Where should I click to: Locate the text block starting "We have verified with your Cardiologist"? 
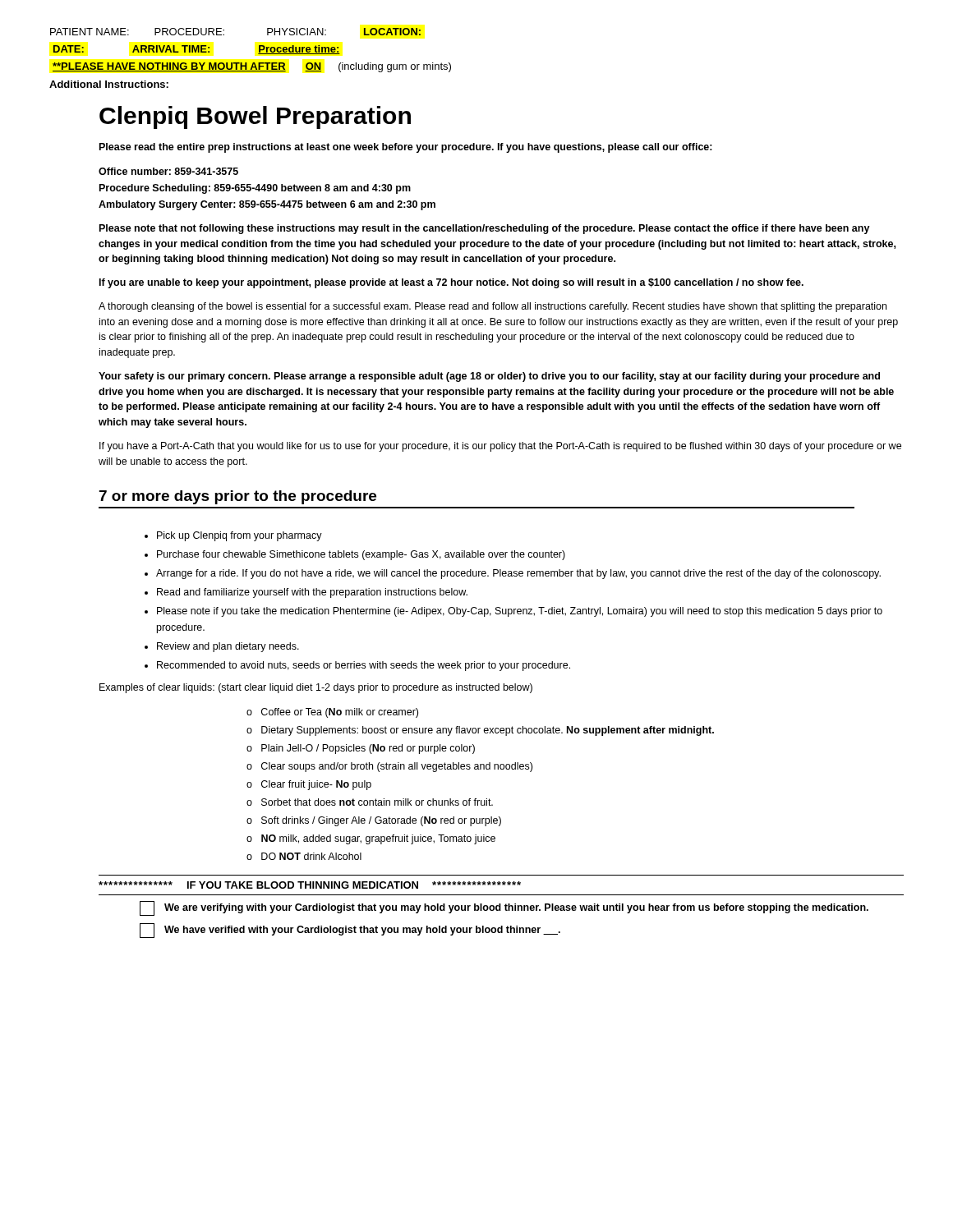350,930
